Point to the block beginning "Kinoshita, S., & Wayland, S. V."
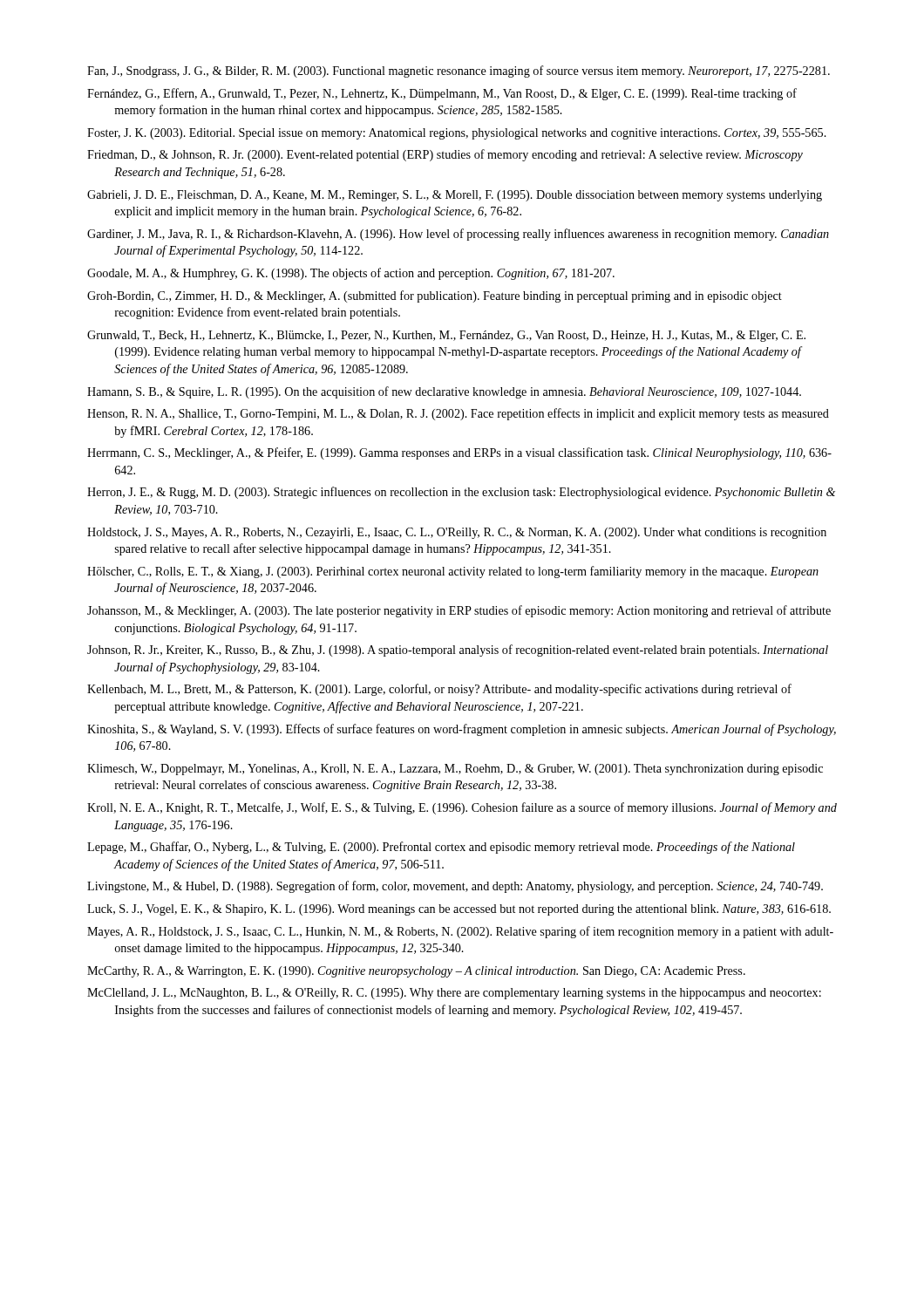 coord(462,737)
